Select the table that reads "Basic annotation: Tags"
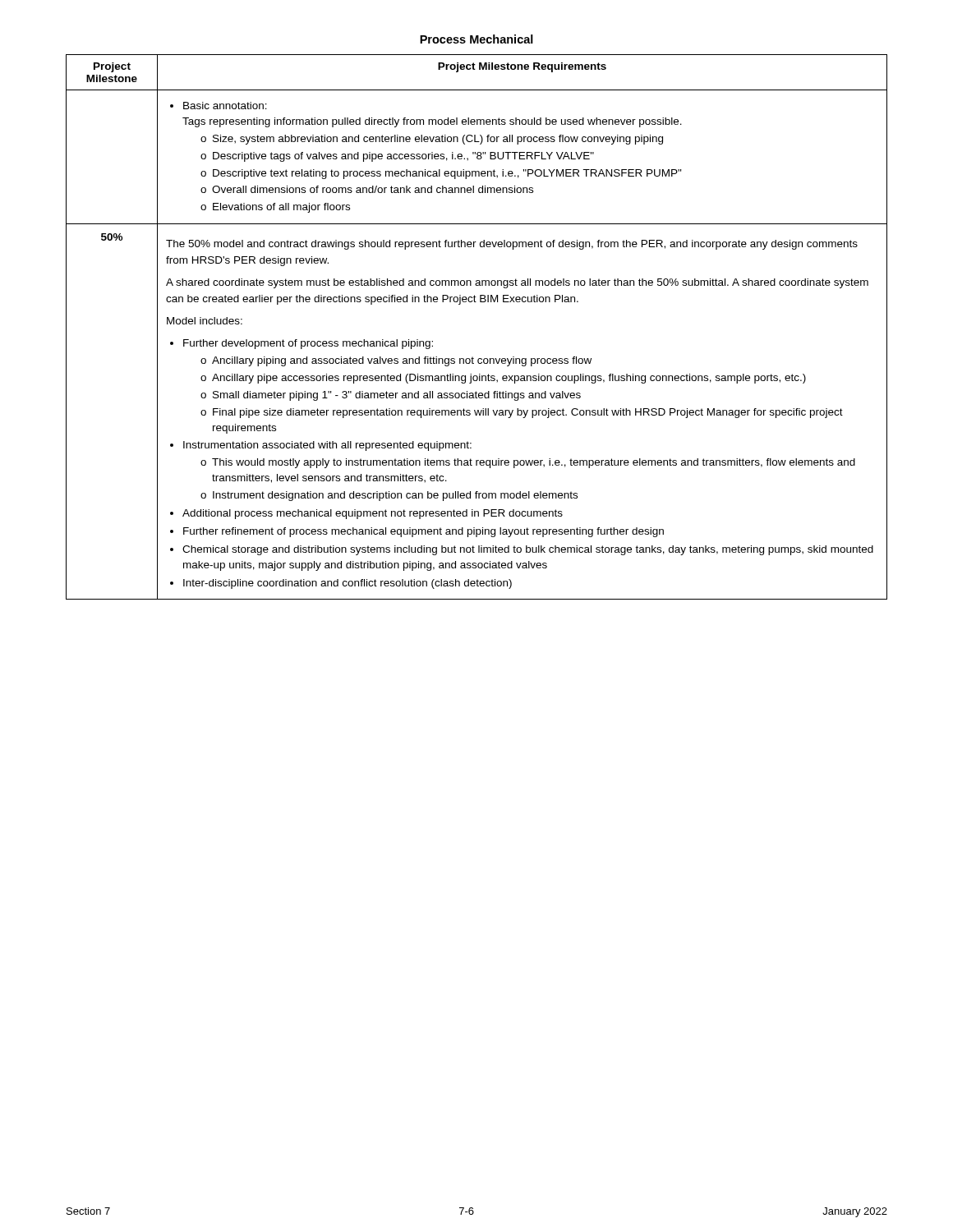 point(476,327)
